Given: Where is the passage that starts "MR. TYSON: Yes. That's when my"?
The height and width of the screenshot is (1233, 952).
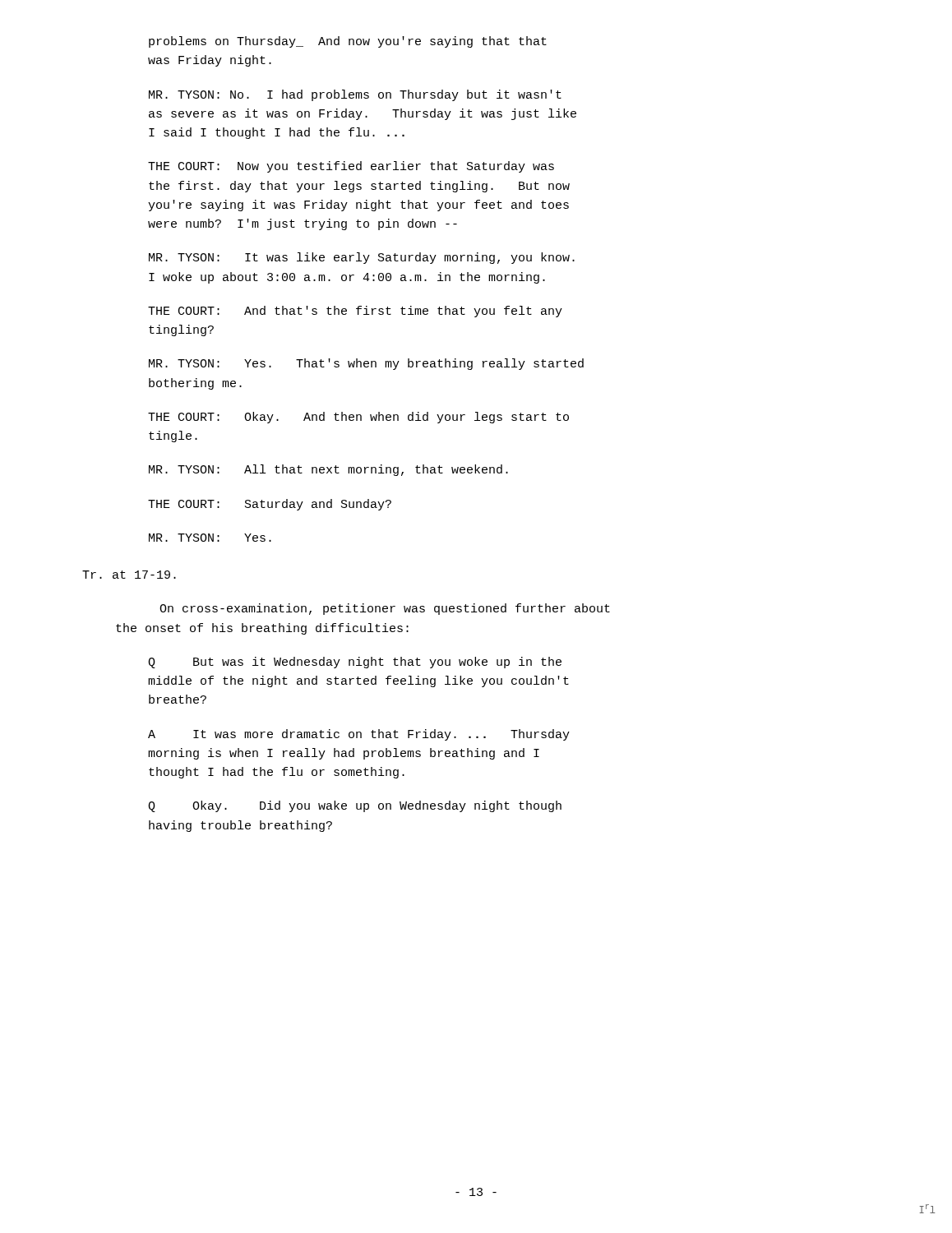Looking at the screenshot, I should [366, 374].
